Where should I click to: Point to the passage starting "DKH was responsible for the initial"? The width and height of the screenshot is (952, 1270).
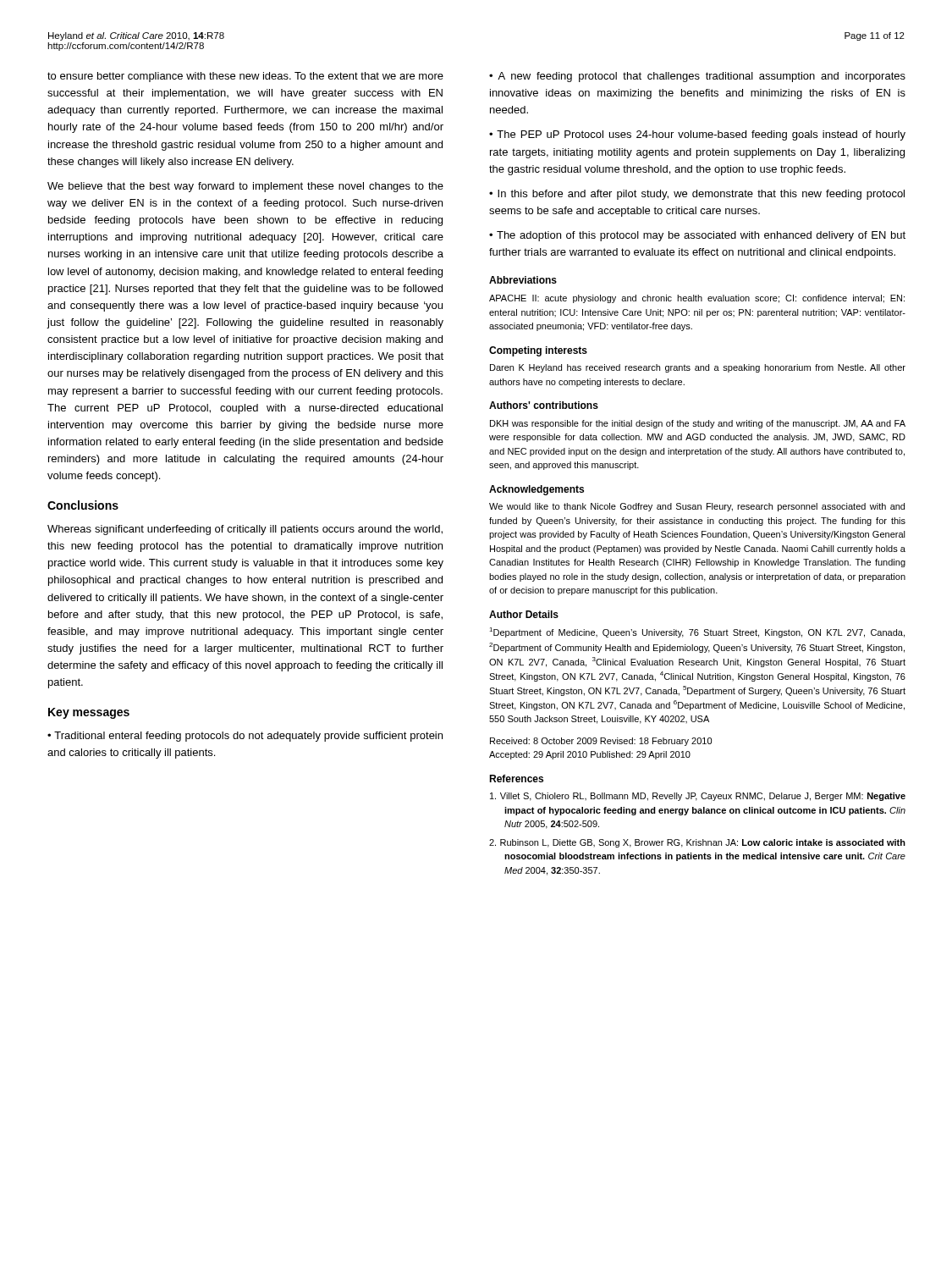pos(697,444)
